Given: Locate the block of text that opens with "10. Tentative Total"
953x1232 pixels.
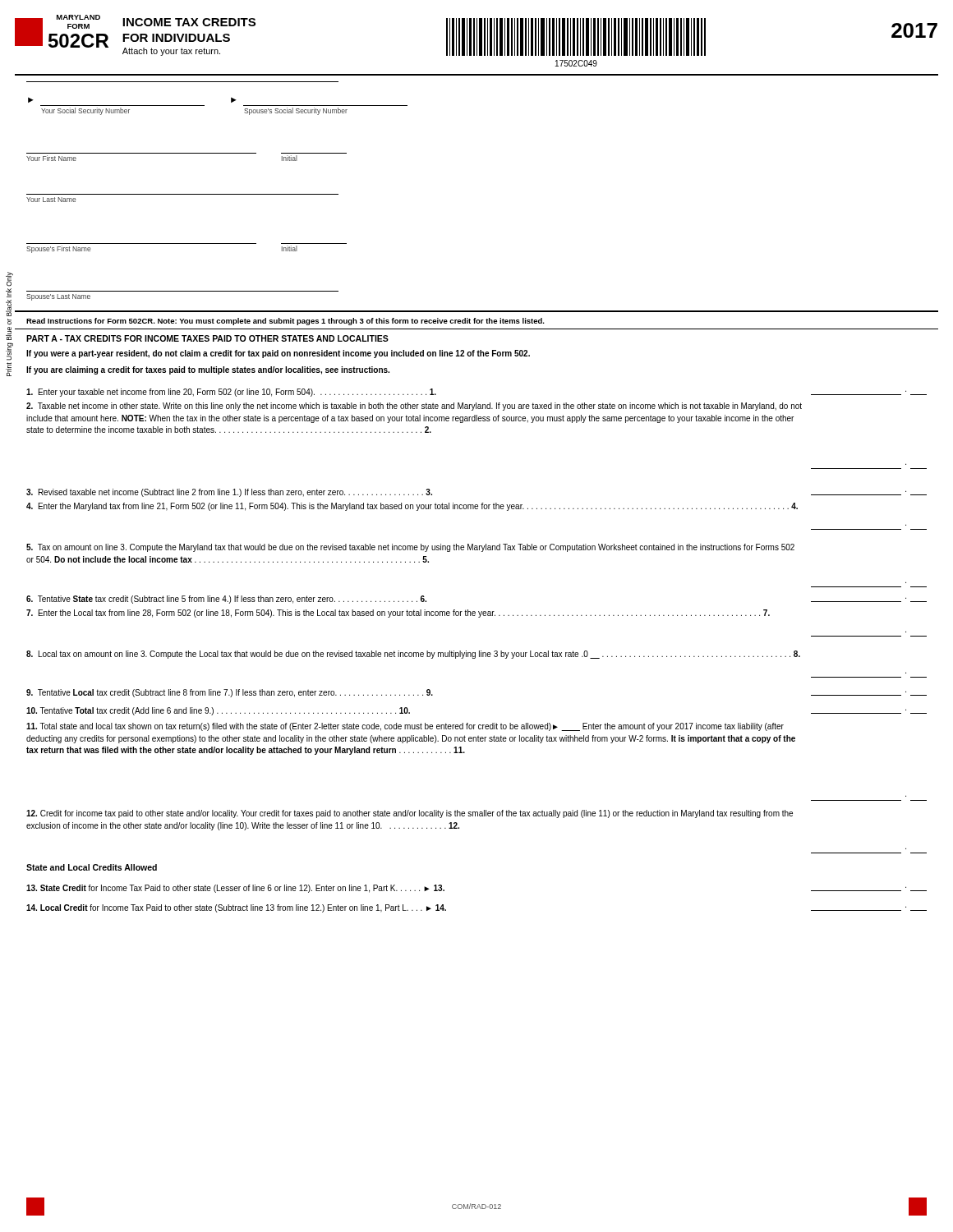Looking at the screenshot, I should click(120, 711).
